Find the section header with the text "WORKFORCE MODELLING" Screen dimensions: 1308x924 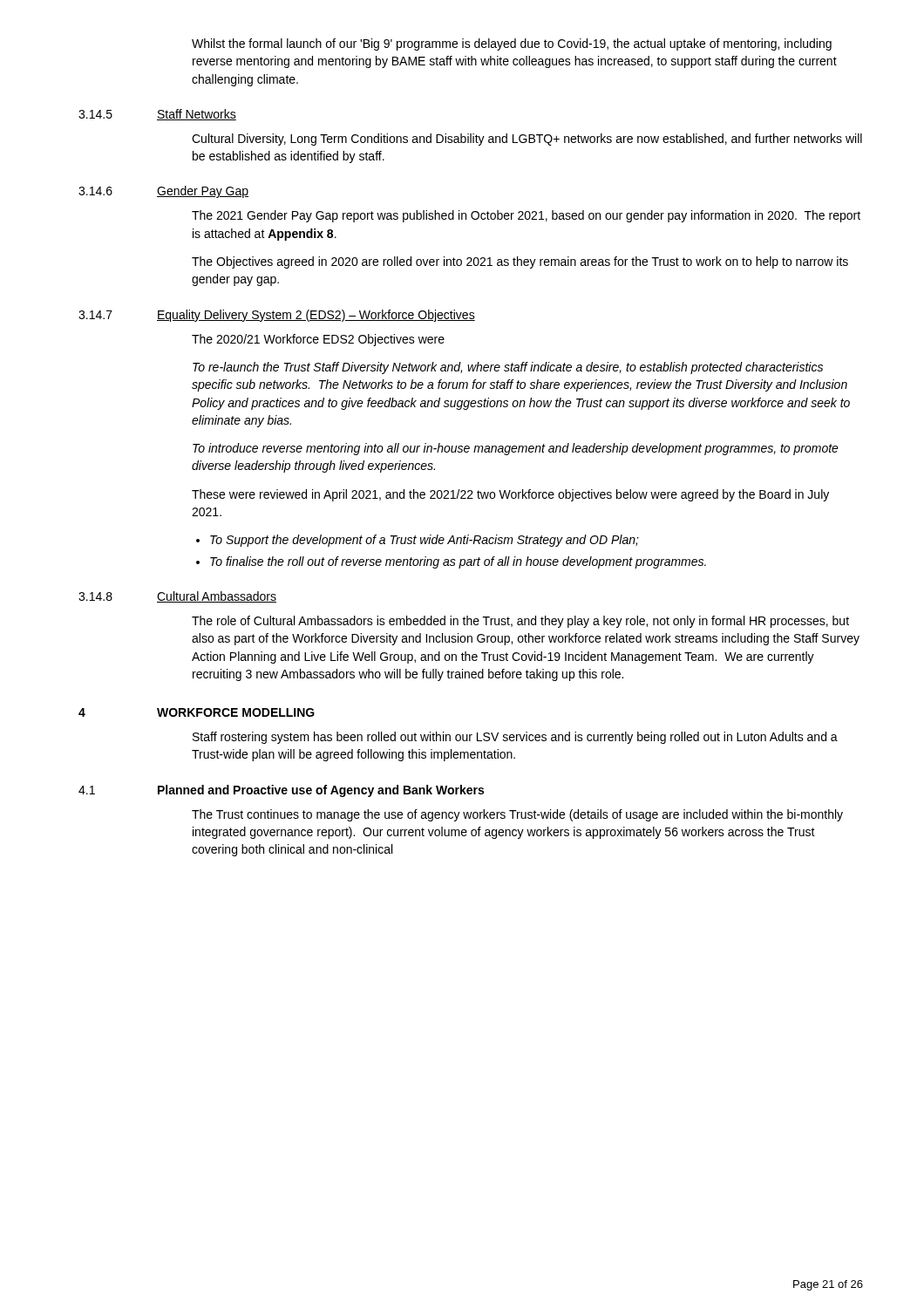point(236,713)
